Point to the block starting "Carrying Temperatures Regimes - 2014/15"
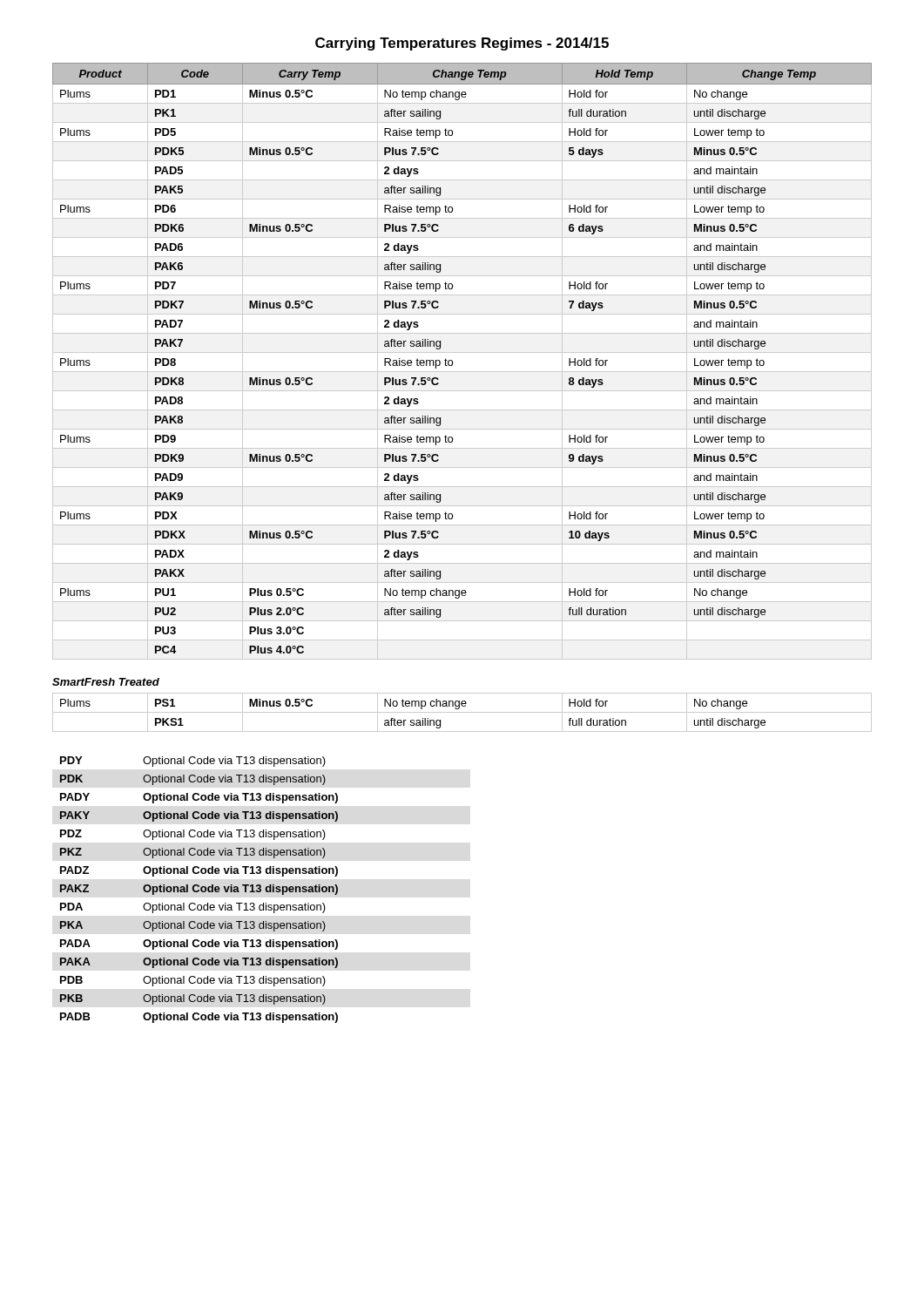The image size is (924, 1307). 462,44
